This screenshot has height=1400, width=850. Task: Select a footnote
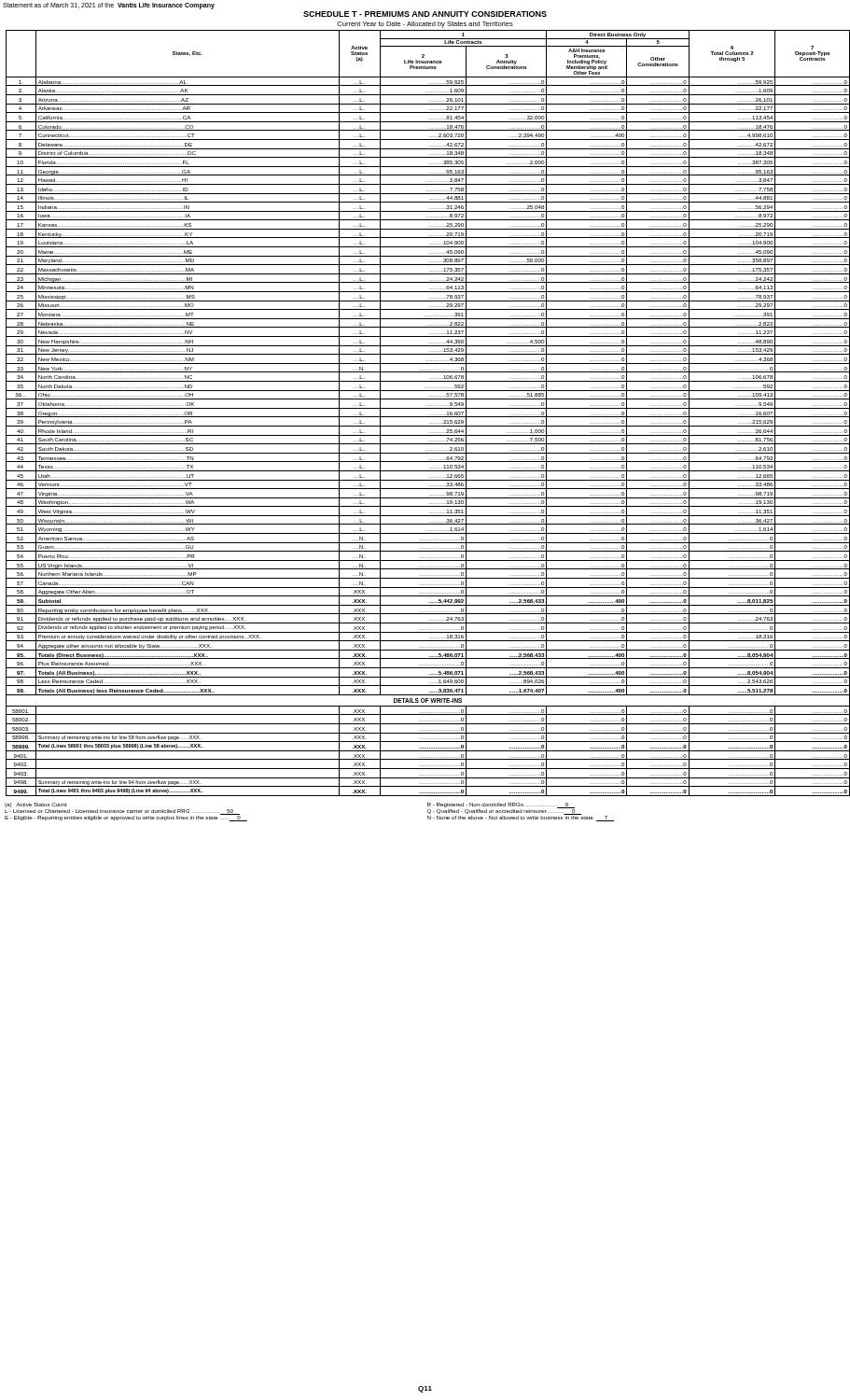click(425, 810)
